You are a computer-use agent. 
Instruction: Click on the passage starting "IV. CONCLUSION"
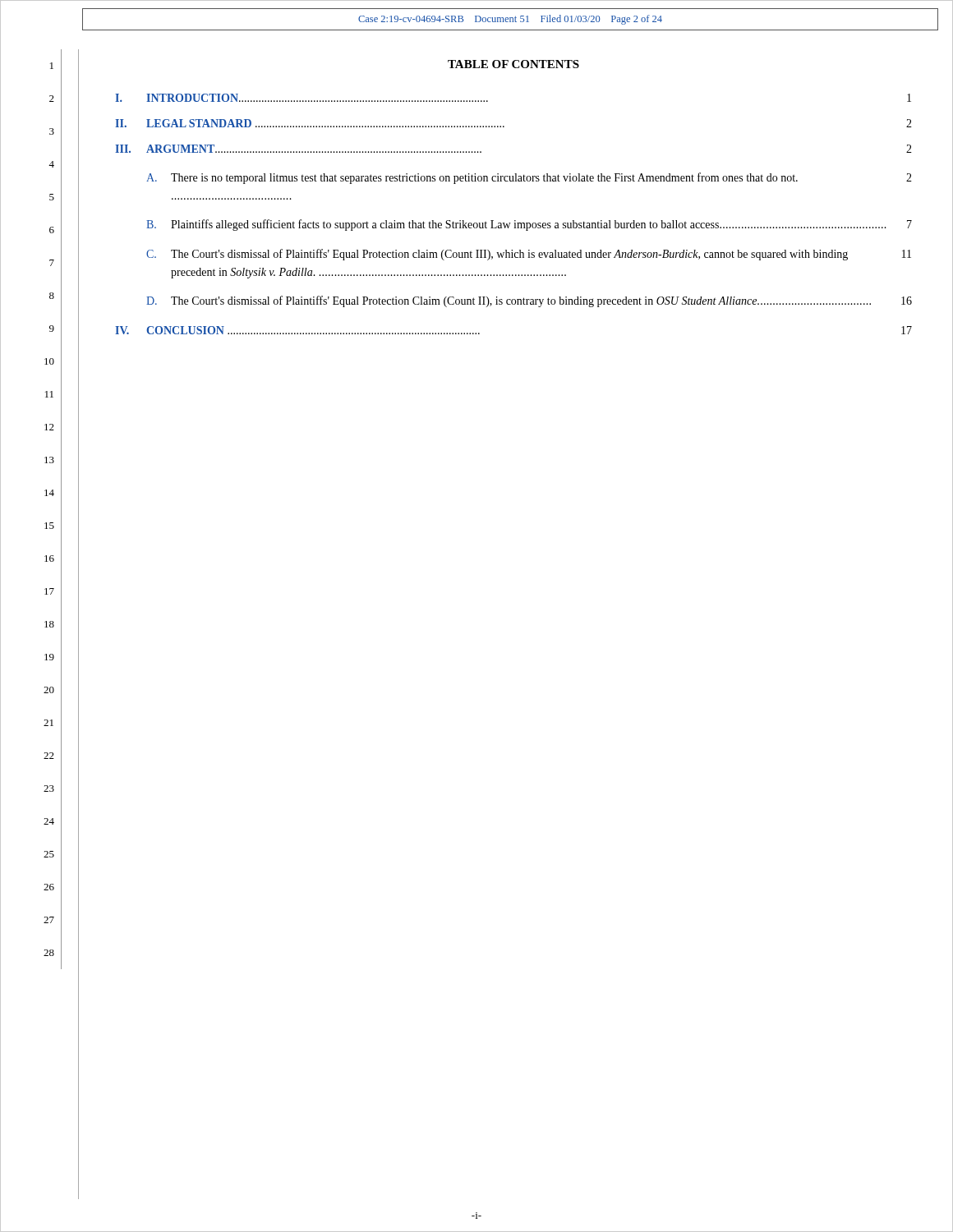click(x=220, y=330)
